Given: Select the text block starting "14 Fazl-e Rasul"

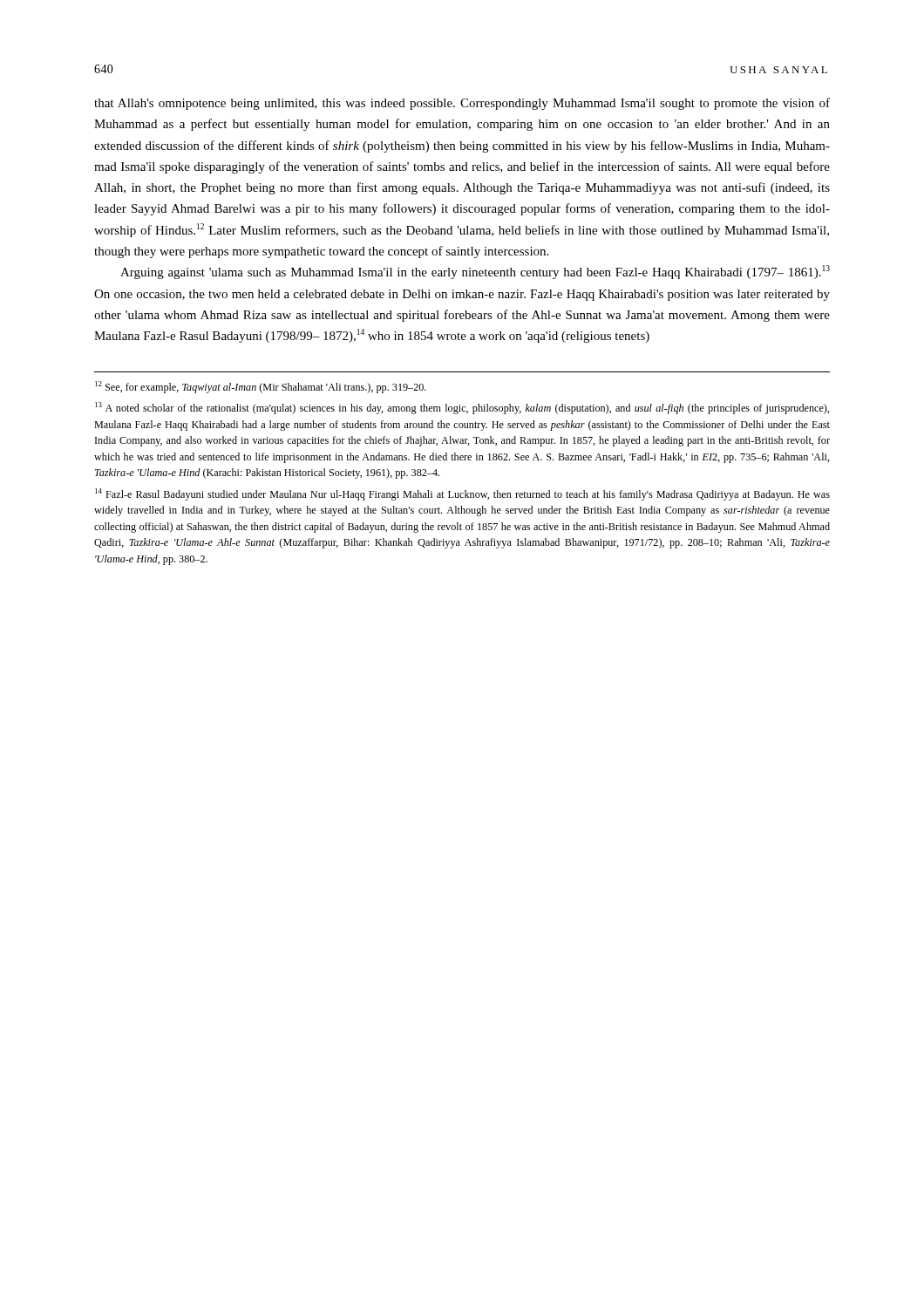Looking at the screenshot, I should [462, 526].
